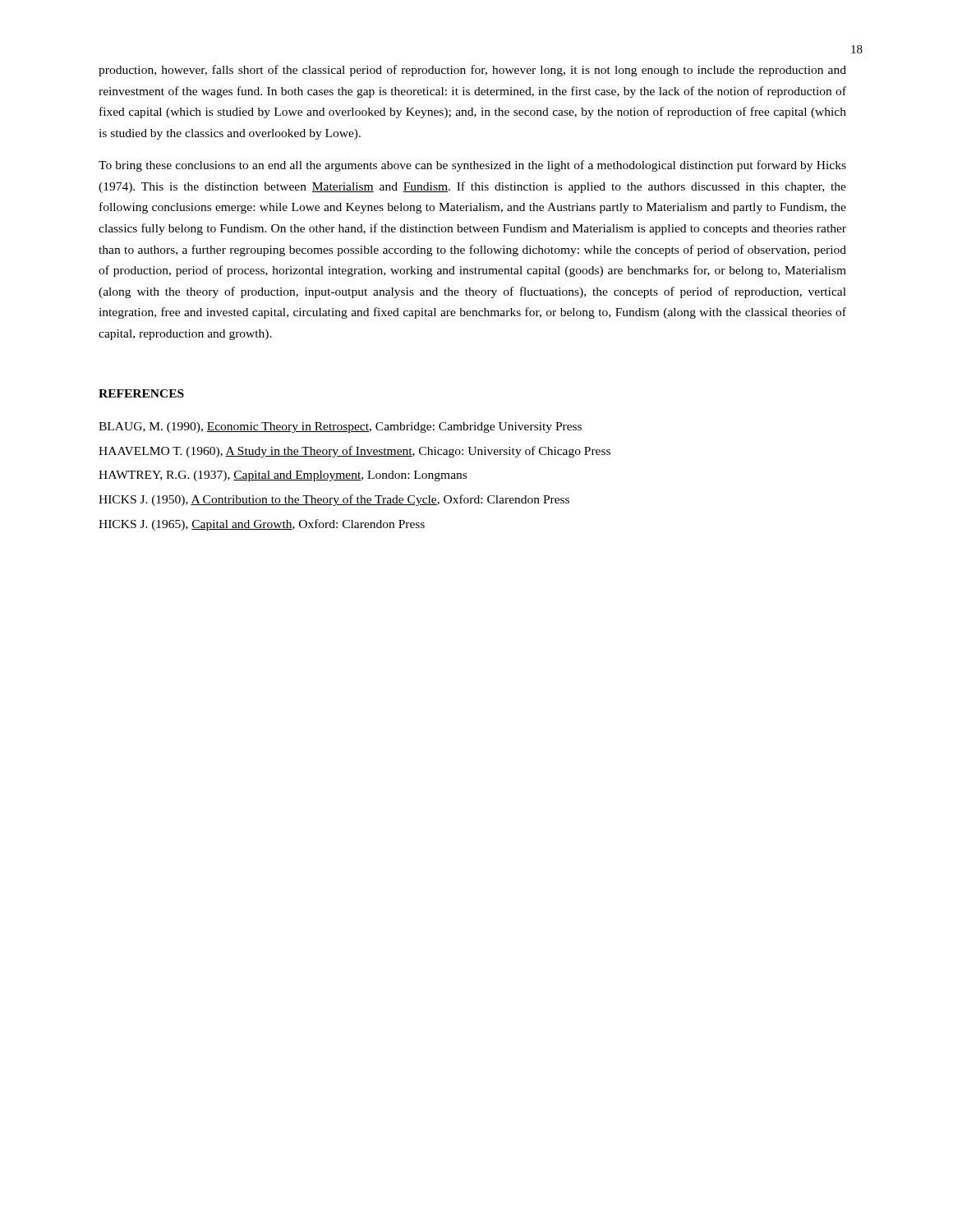
Task: Navigate to the region starting "HAWTREY, R.G. (1937),"
Action: pos(283,475)
